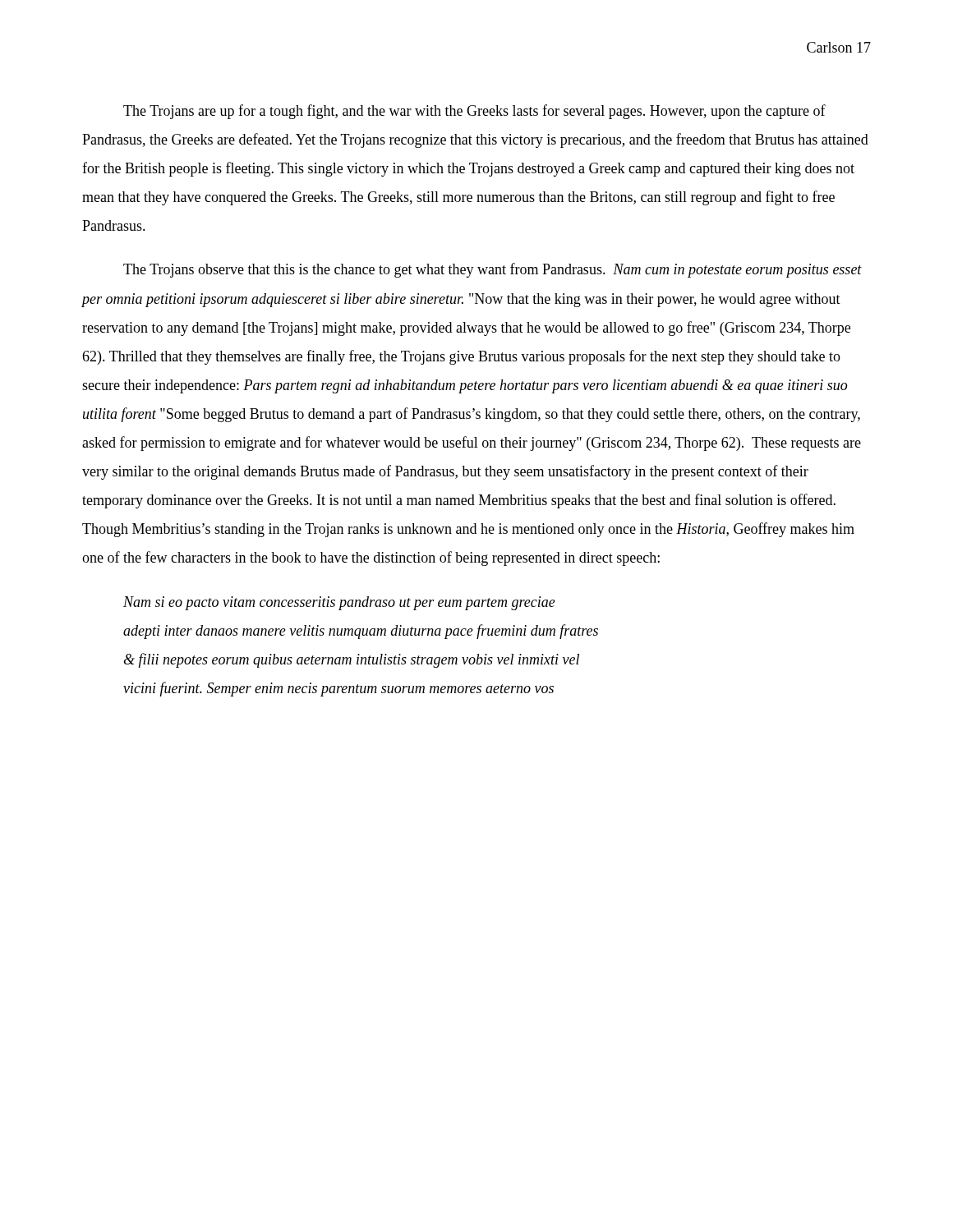This screenshot has height=1232, width=953.
Task: Point to the text starting "The Trojans observe that this is"
Action: (476, 414)
